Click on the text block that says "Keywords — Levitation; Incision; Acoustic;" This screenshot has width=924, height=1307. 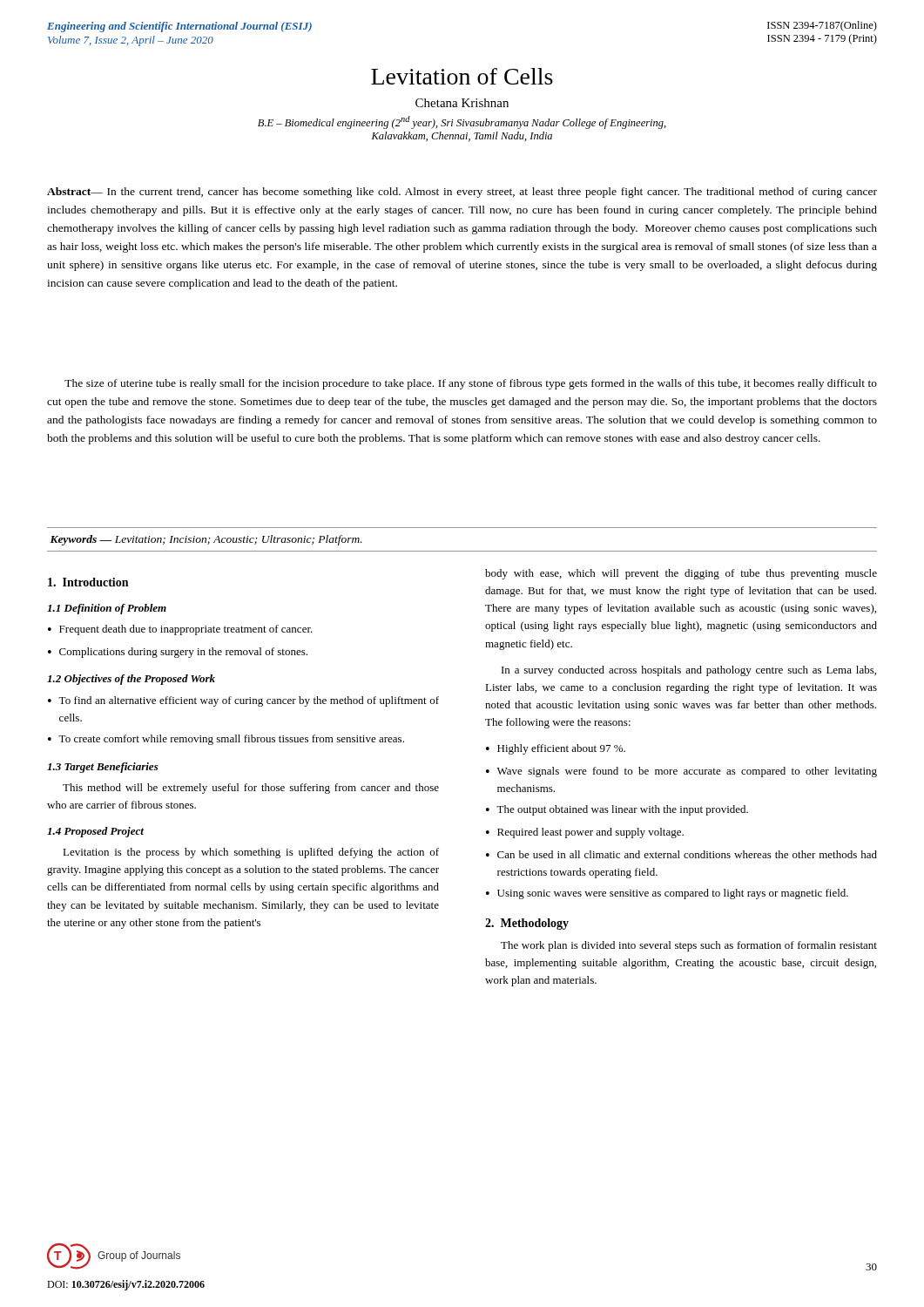coord(205,539)
